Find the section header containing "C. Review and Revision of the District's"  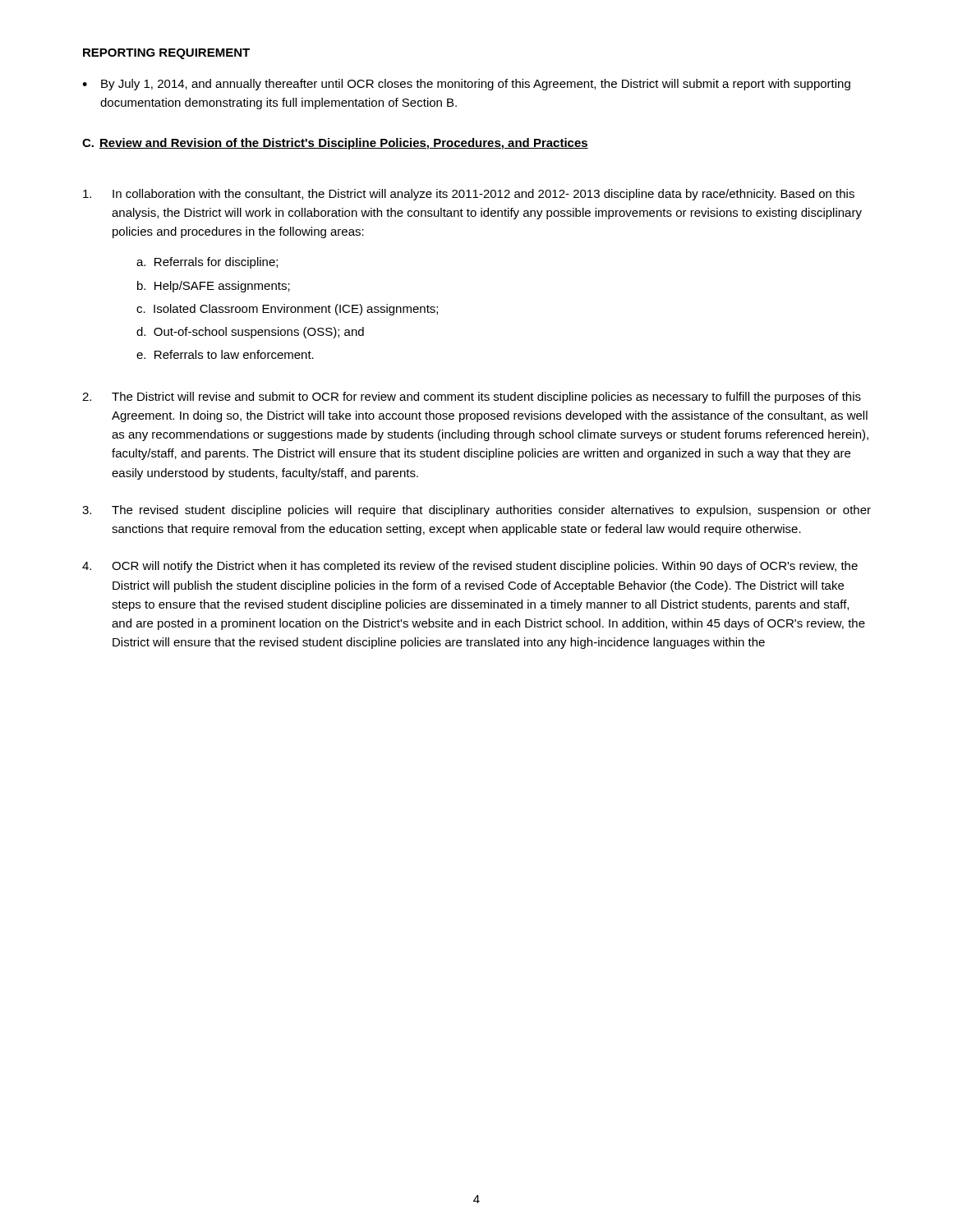coord(335,142)
